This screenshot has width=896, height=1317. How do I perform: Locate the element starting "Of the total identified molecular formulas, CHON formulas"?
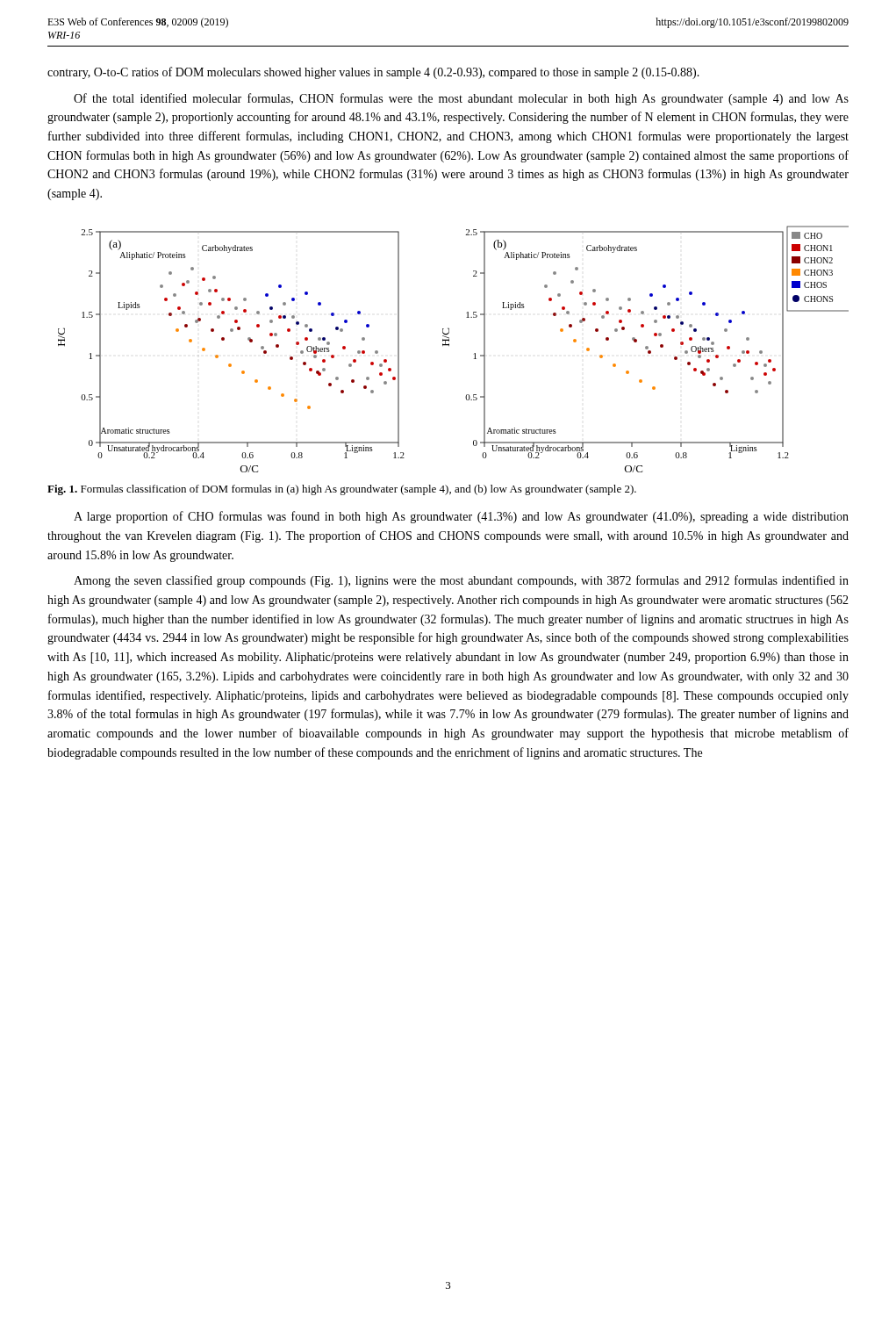point(448,146)
